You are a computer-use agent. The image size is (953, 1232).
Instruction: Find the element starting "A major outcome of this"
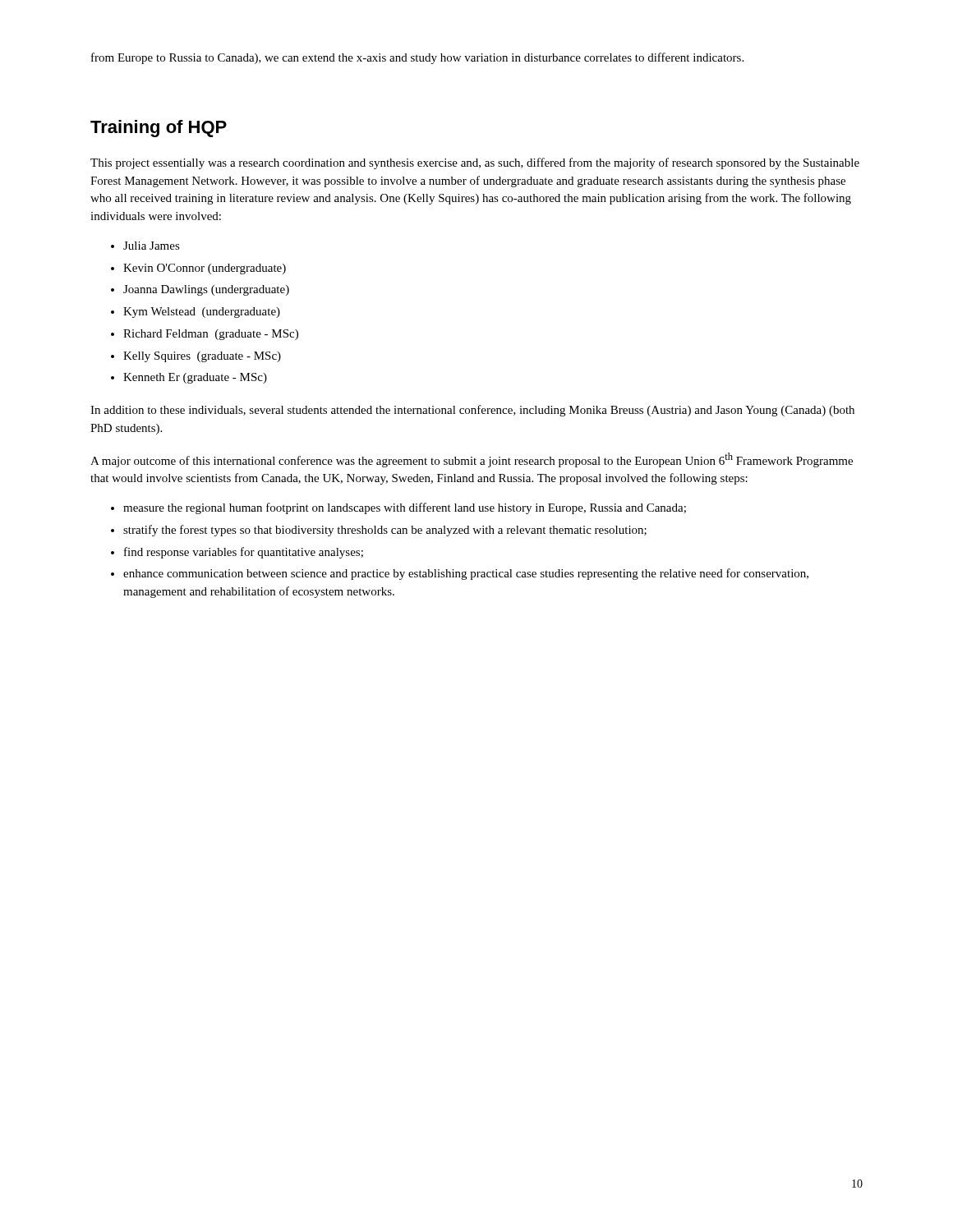pyautogui.click(x=476, y=468)
